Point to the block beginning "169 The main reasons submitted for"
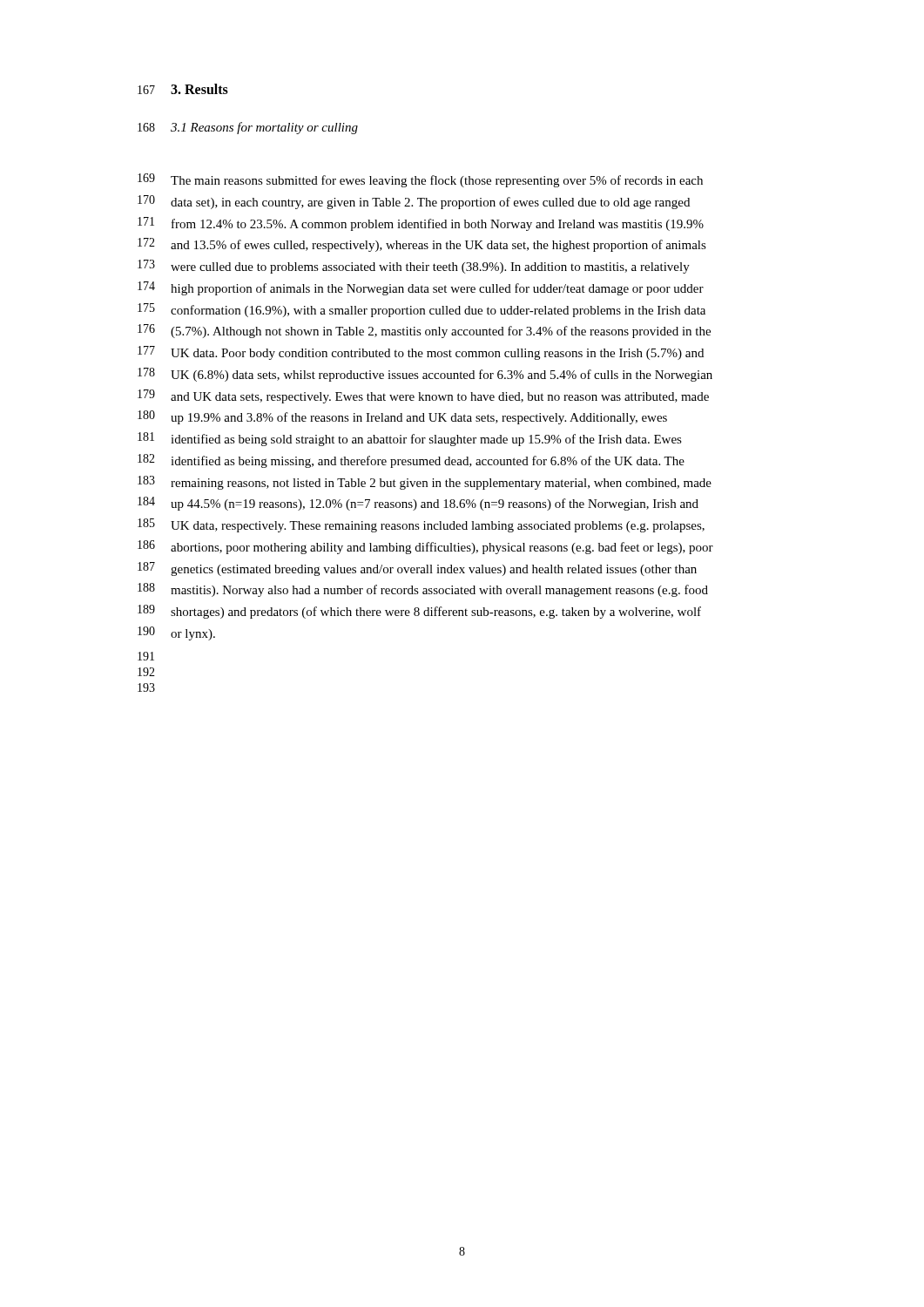924x1307 pixels. coord(462,433)
